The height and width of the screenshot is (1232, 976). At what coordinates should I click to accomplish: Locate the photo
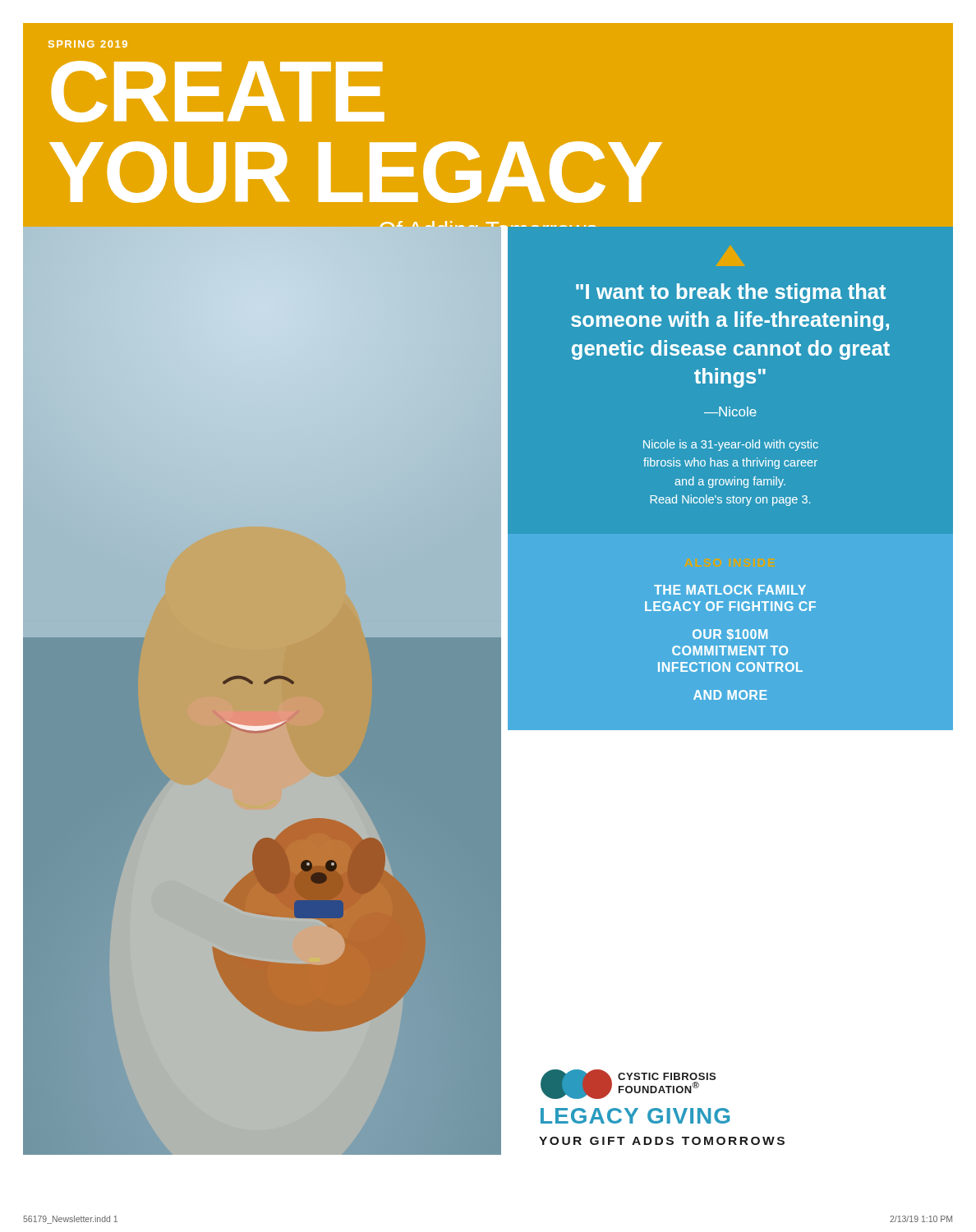click(262, 691)
